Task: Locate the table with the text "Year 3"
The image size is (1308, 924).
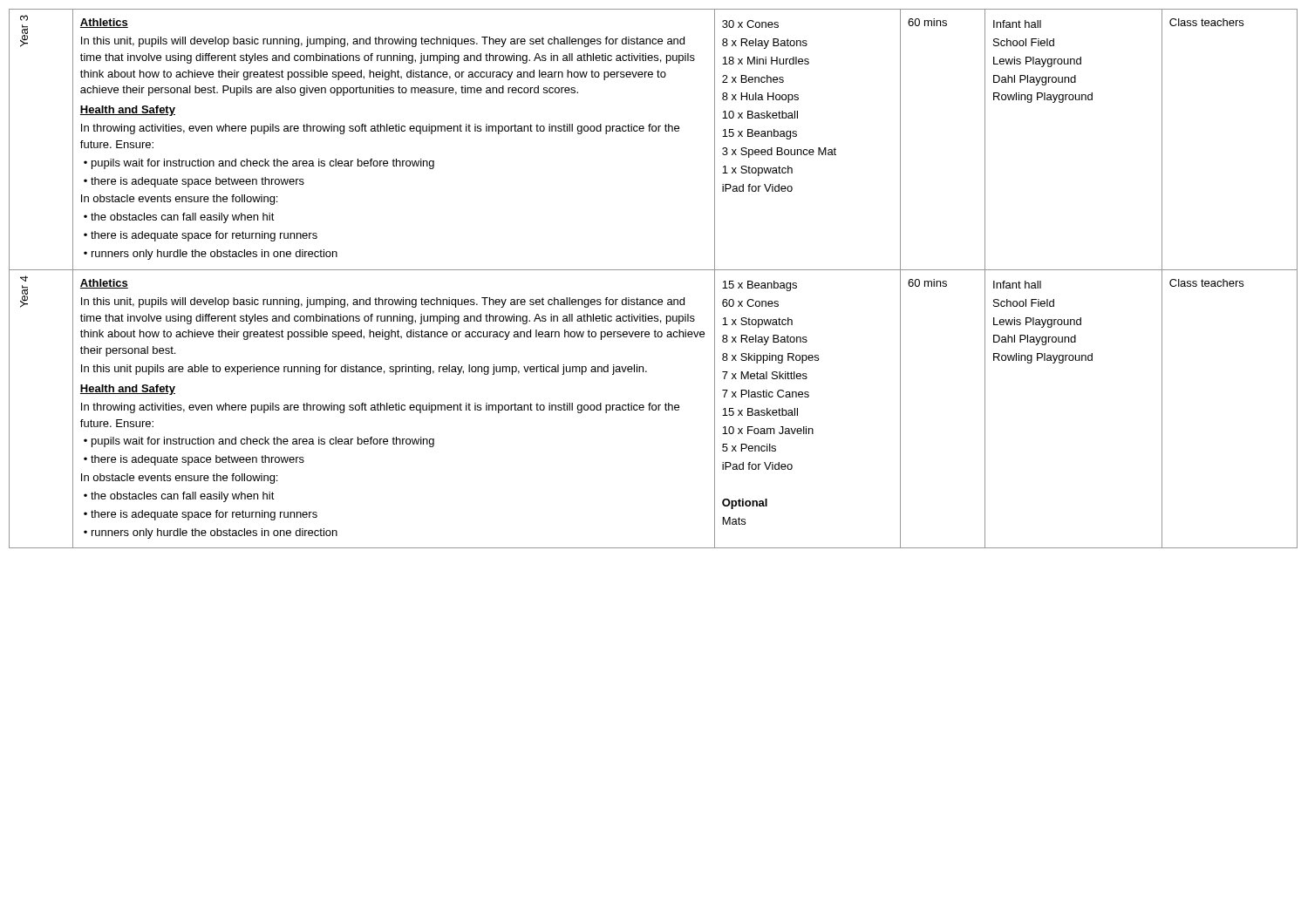Action: 653,279
